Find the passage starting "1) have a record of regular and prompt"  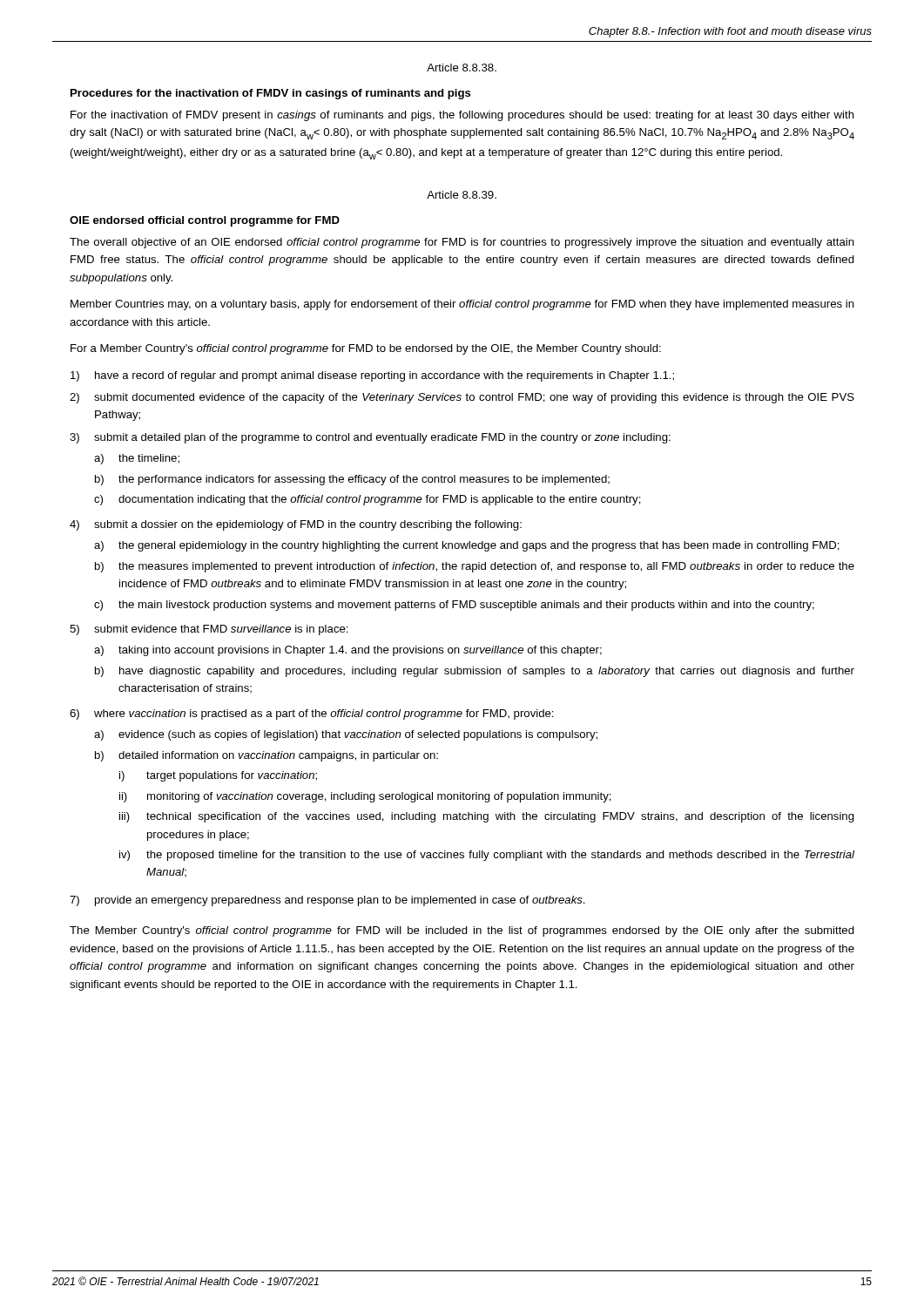point(462,375)
